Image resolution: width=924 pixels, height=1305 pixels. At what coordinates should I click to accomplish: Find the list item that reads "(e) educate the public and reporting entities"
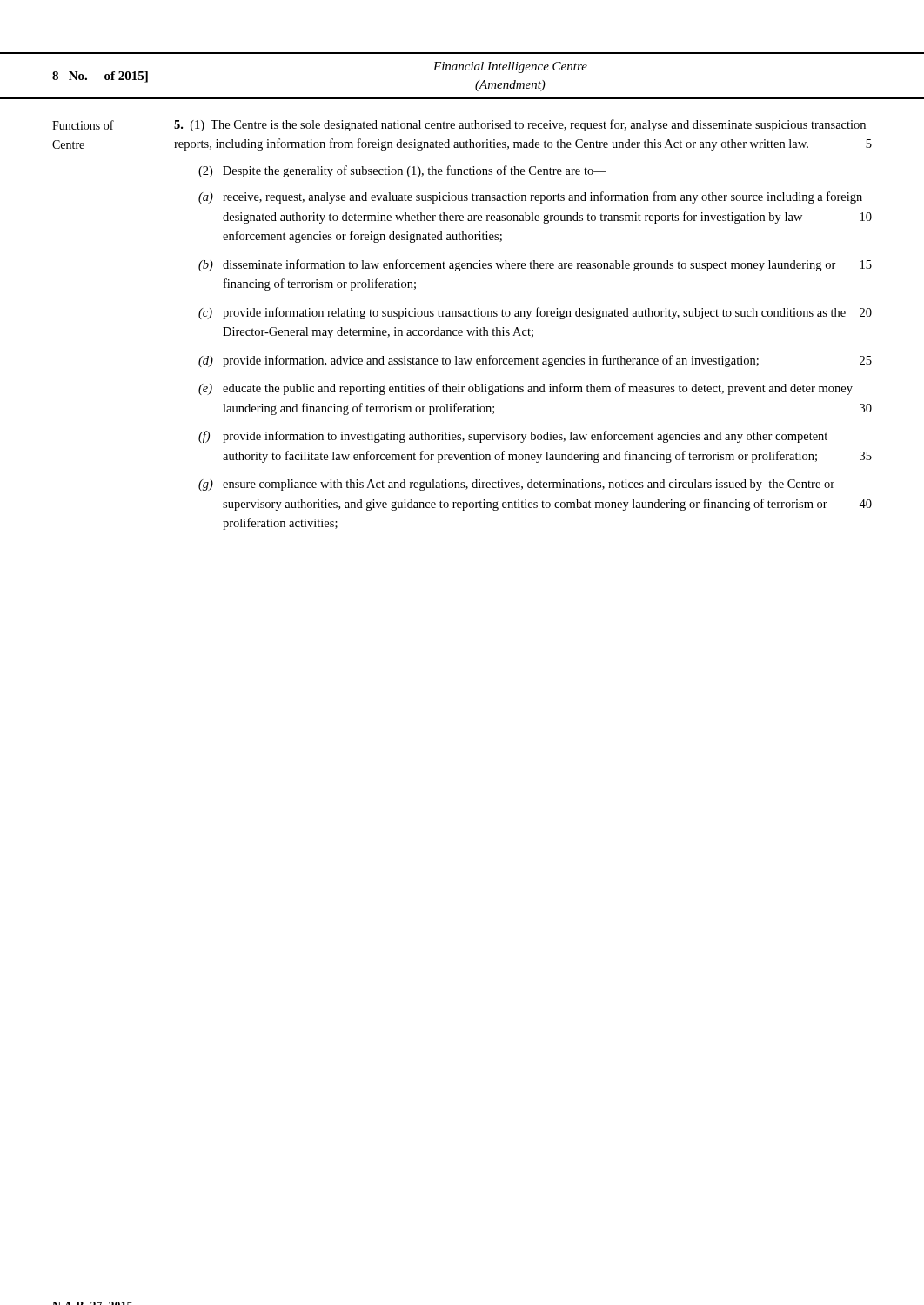(x=535, y=398)
